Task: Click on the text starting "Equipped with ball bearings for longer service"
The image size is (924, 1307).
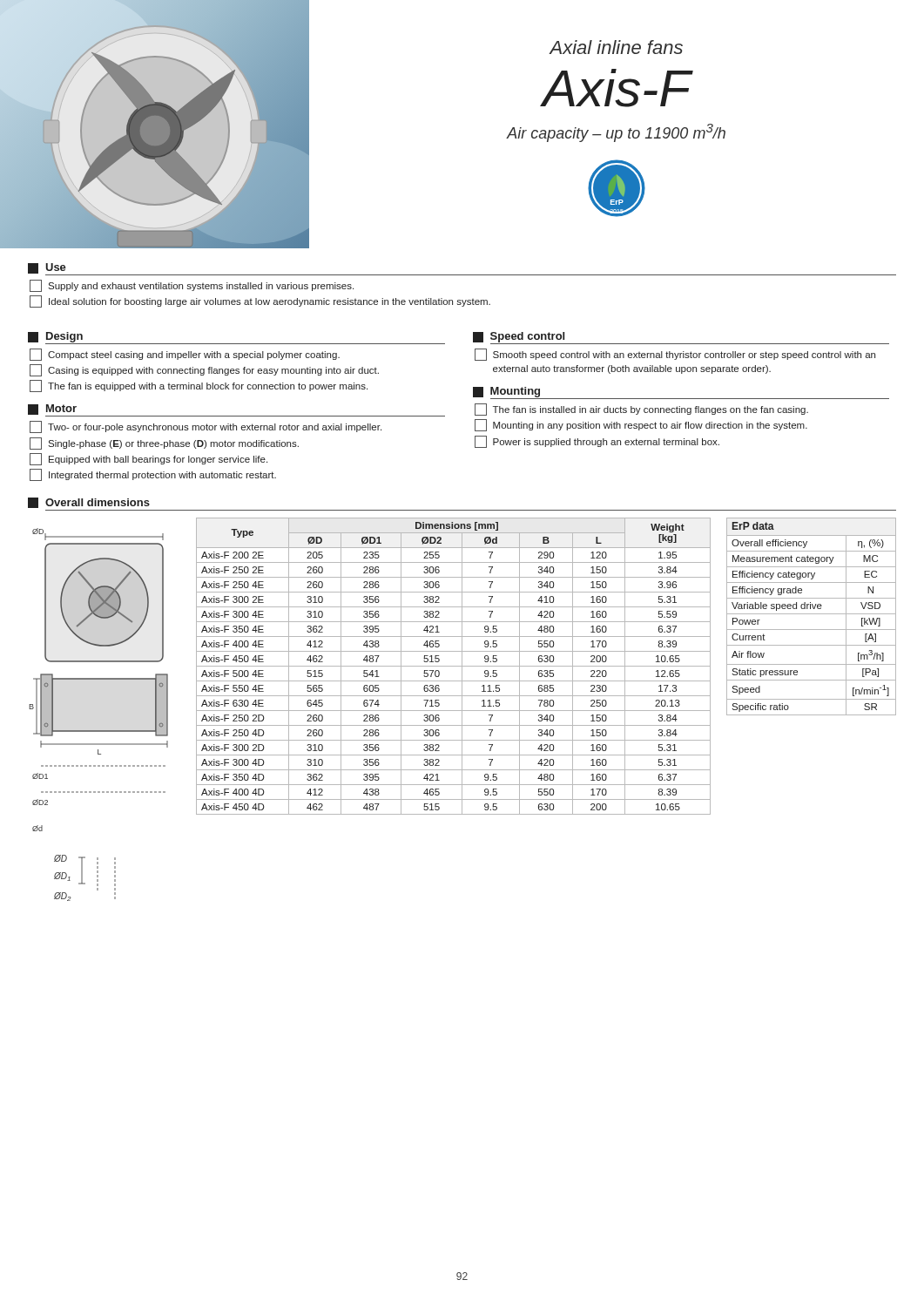Action: tap(149, 459)
